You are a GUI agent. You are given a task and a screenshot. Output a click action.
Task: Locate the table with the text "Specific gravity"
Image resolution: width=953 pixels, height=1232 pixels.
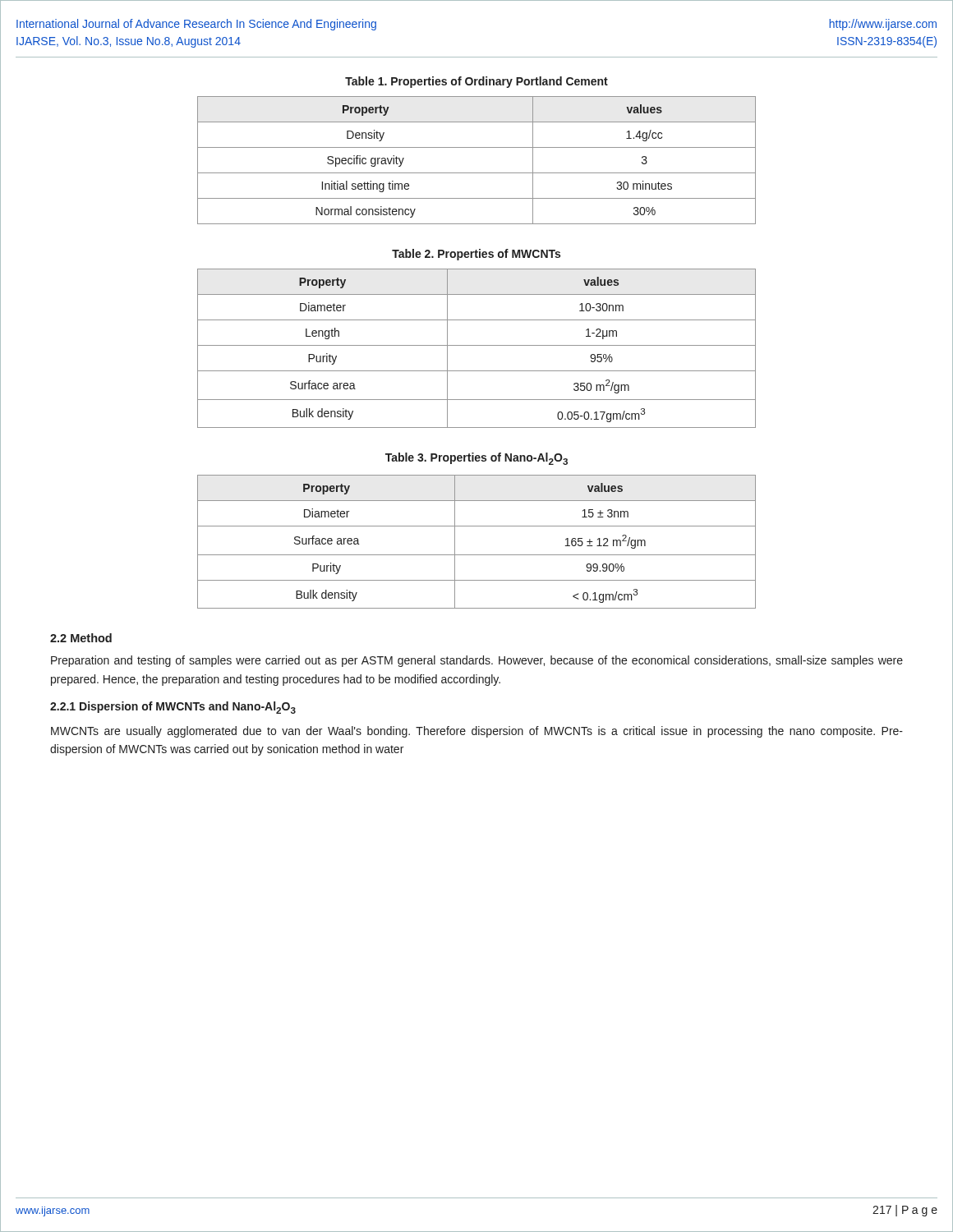pos(476,160)
